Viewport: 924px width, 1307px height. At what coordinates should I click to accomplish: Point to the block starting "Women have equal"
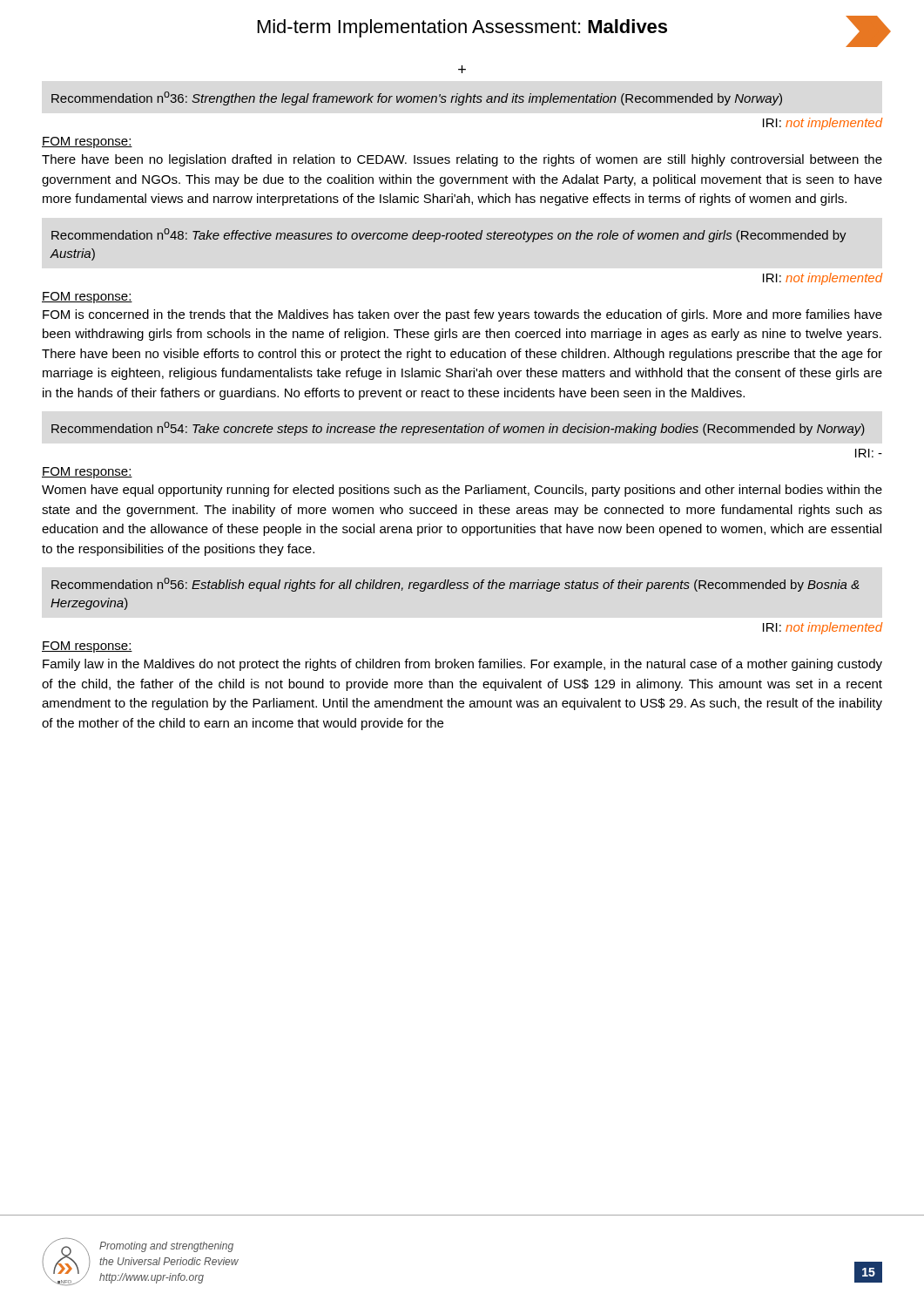462,519
